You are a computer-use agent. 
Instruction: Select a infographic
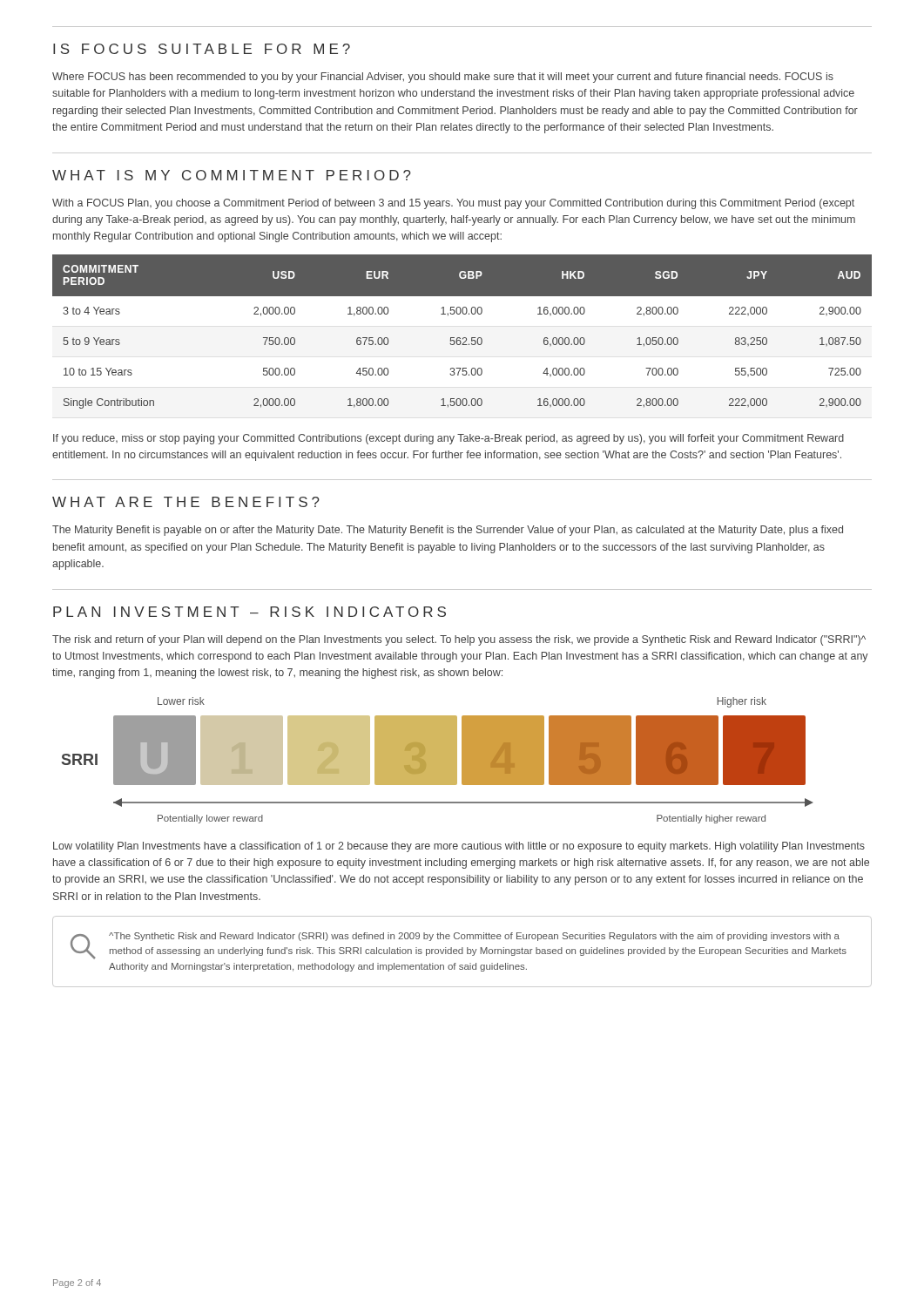462,762
